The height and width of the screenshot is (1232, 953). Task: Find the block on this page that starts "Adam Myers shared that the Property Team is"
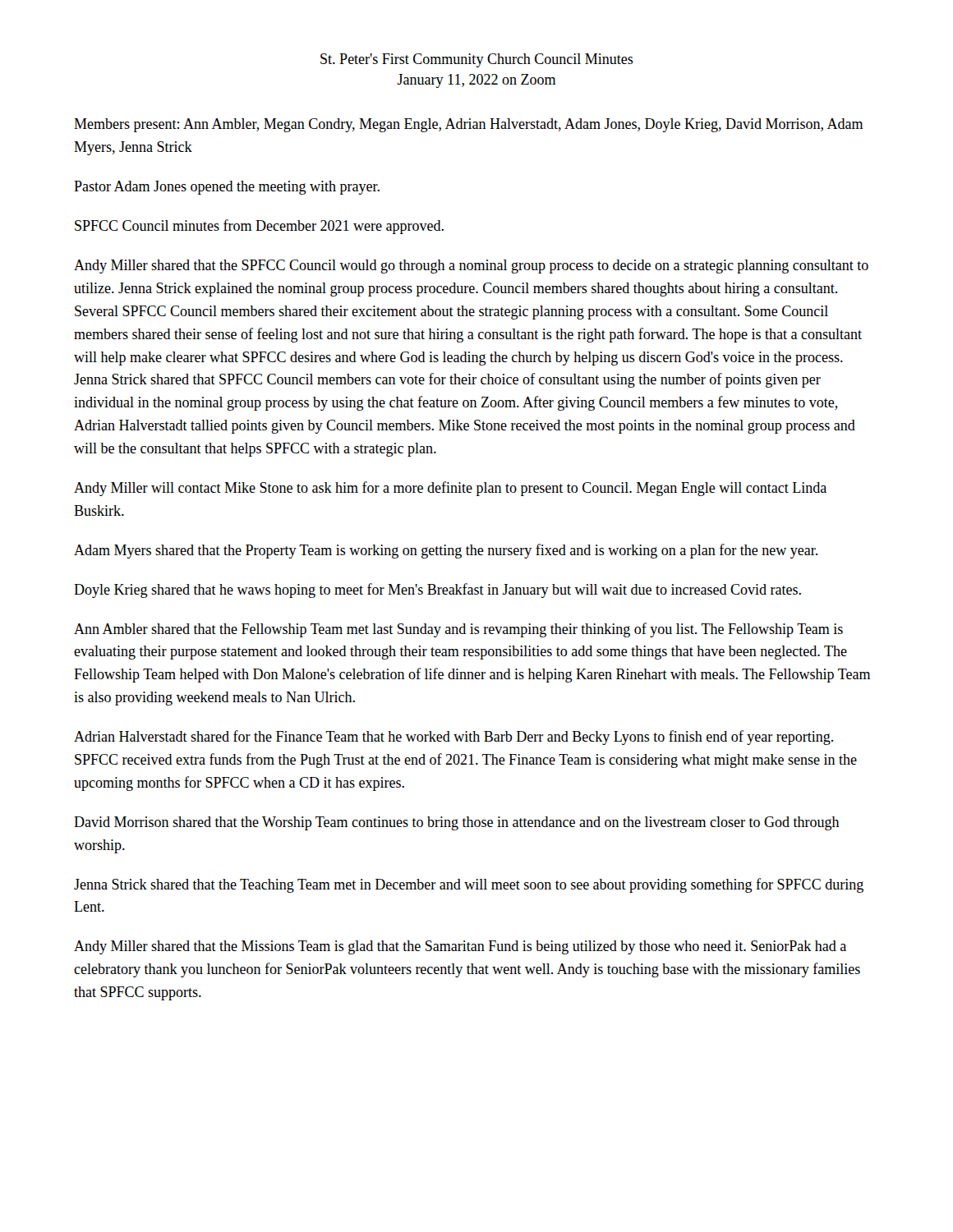click(x=446, y=550)
